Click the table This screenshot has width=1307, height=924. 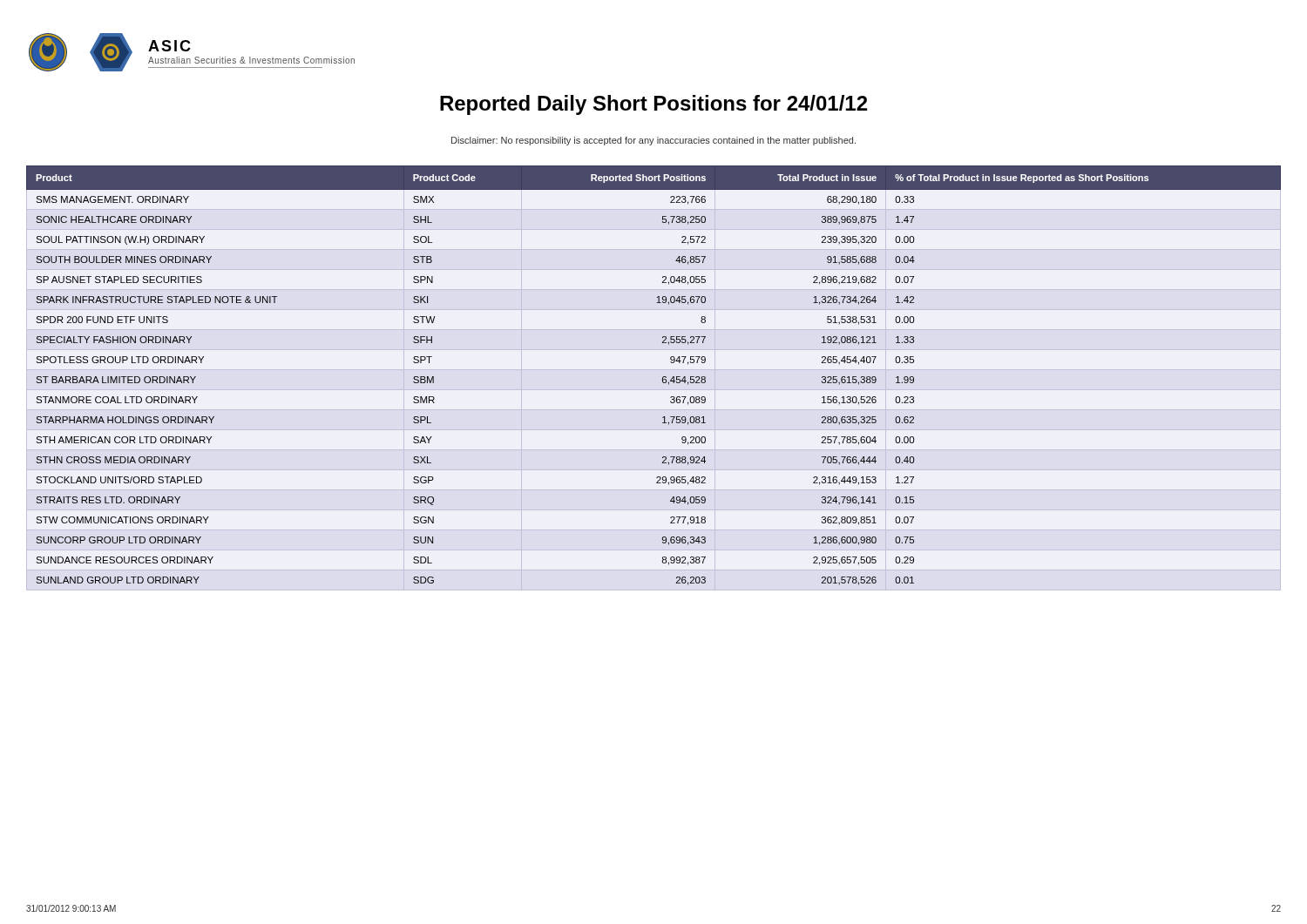coord(654,378)
